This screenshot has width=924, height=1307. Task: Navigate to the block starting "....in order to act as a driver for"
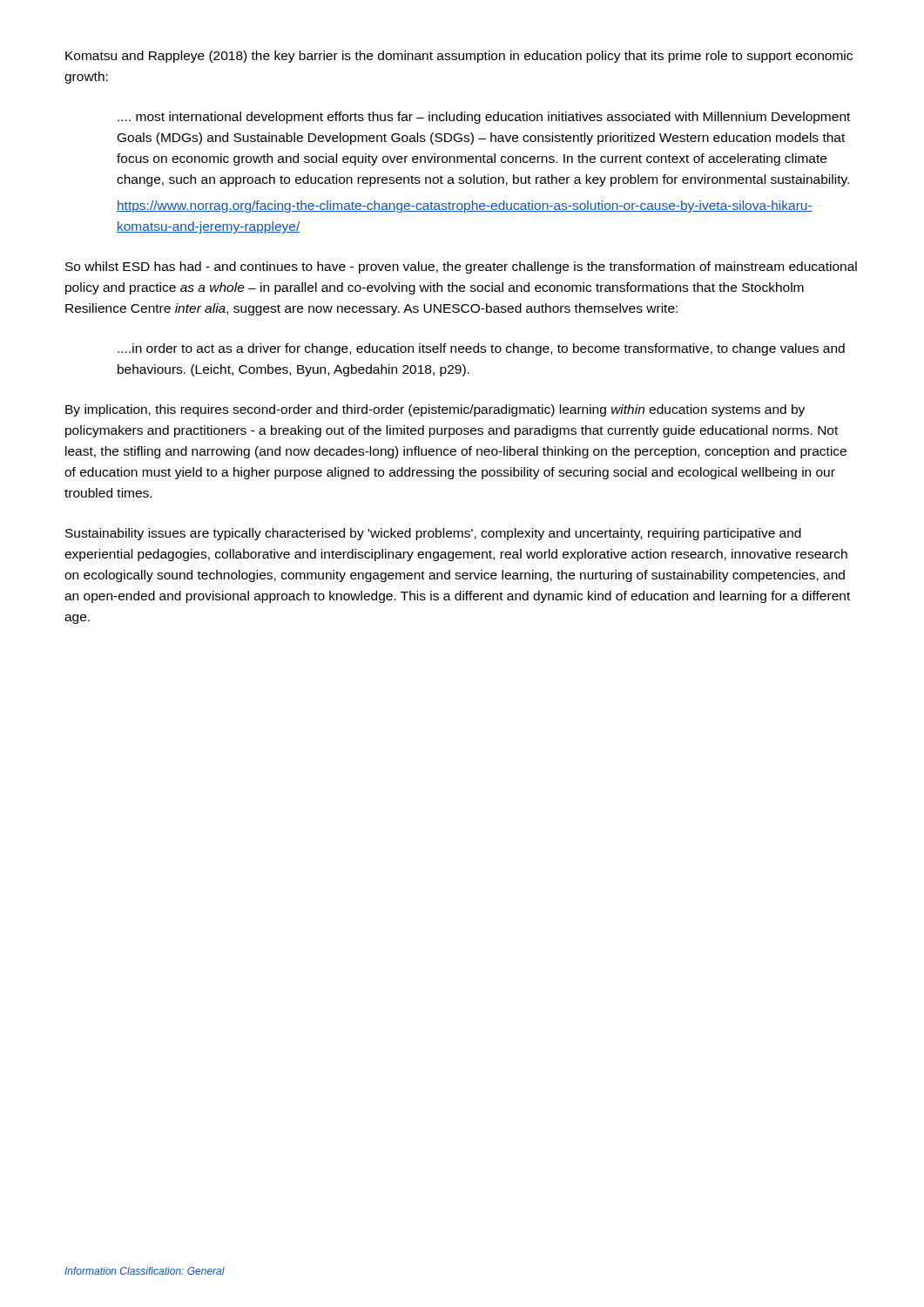(x=481, y=359)
